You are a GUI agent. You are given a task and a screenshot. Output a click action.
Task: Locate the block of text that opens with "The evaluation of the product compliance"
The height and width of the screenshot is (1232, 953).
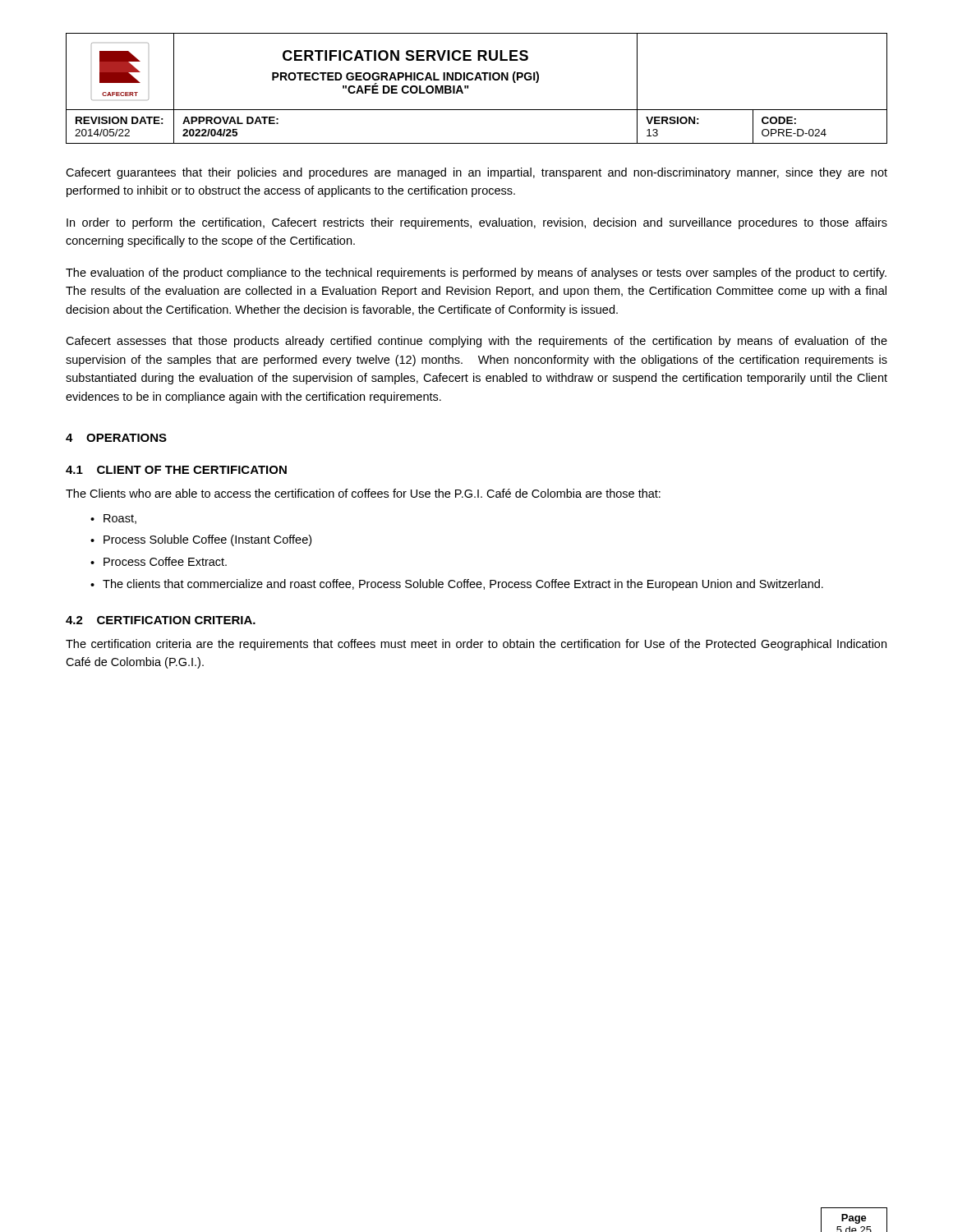(x=476, y=291)
